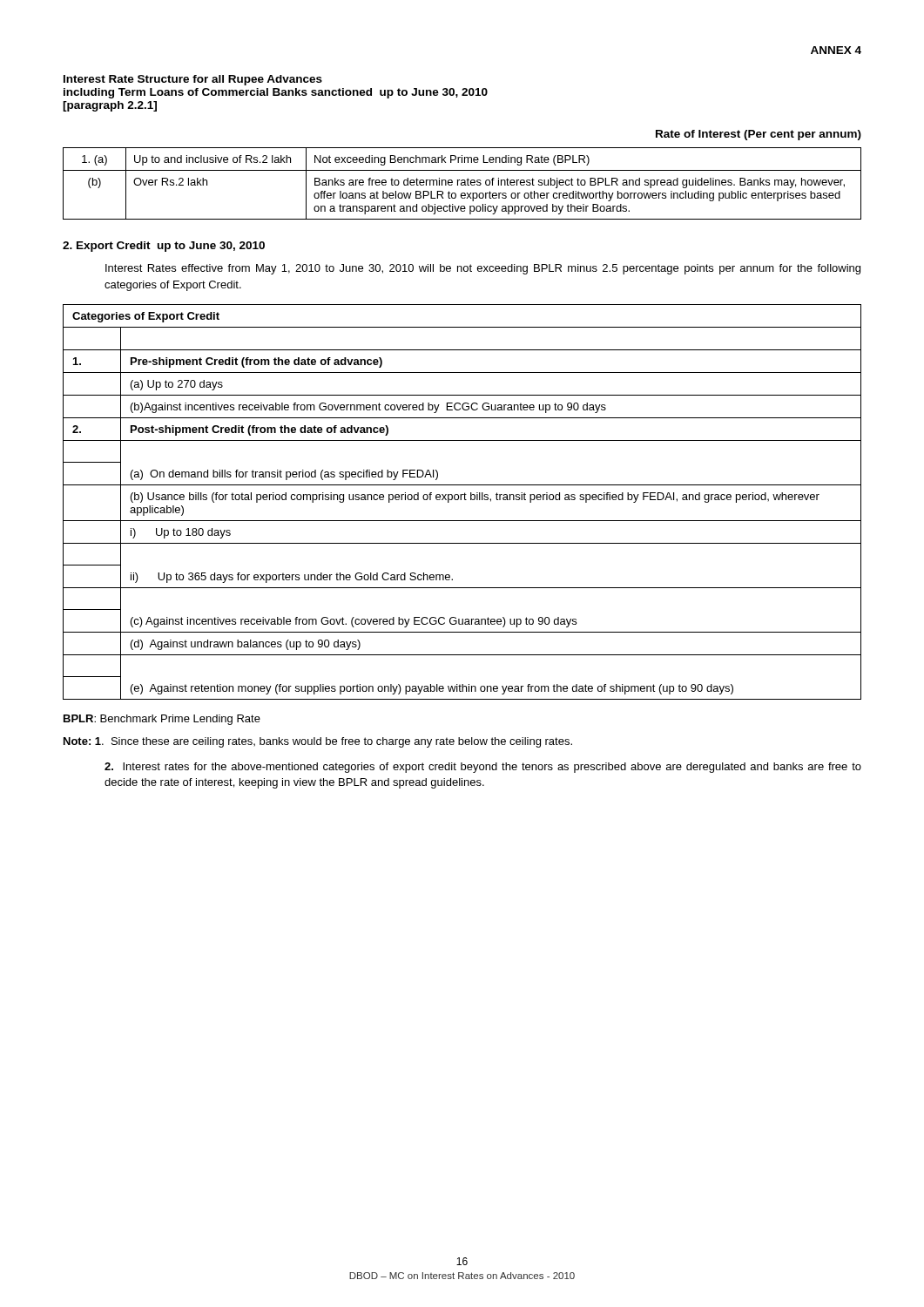Click on the section header that says "2. Export Credit up to"
This screenshot has height=1307, width=924.
tap(164, 245)
